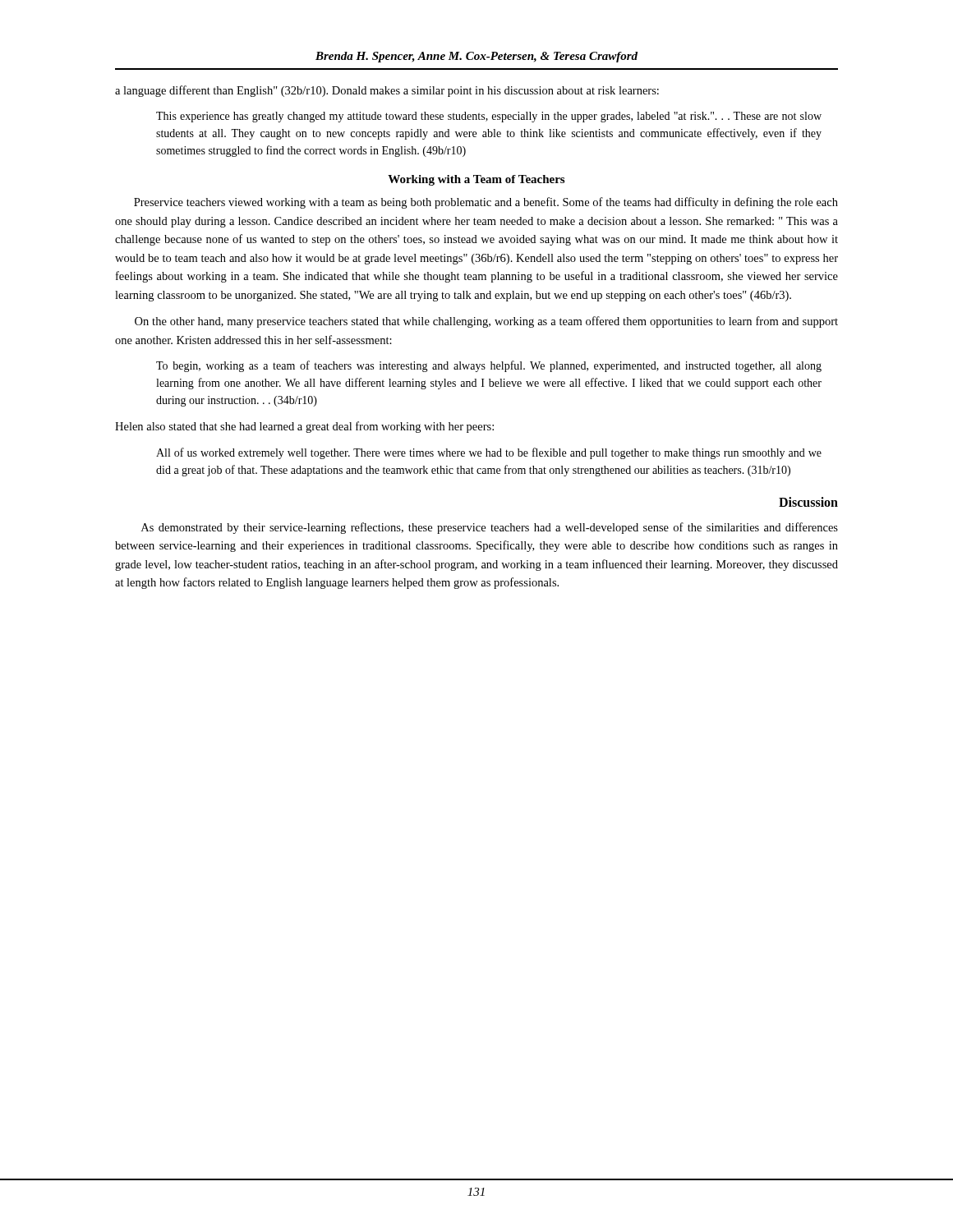Click on the text block containing "Preservice teachers viewed"
This screenshot has width=953, height=1232.
(x=476, y=249)
